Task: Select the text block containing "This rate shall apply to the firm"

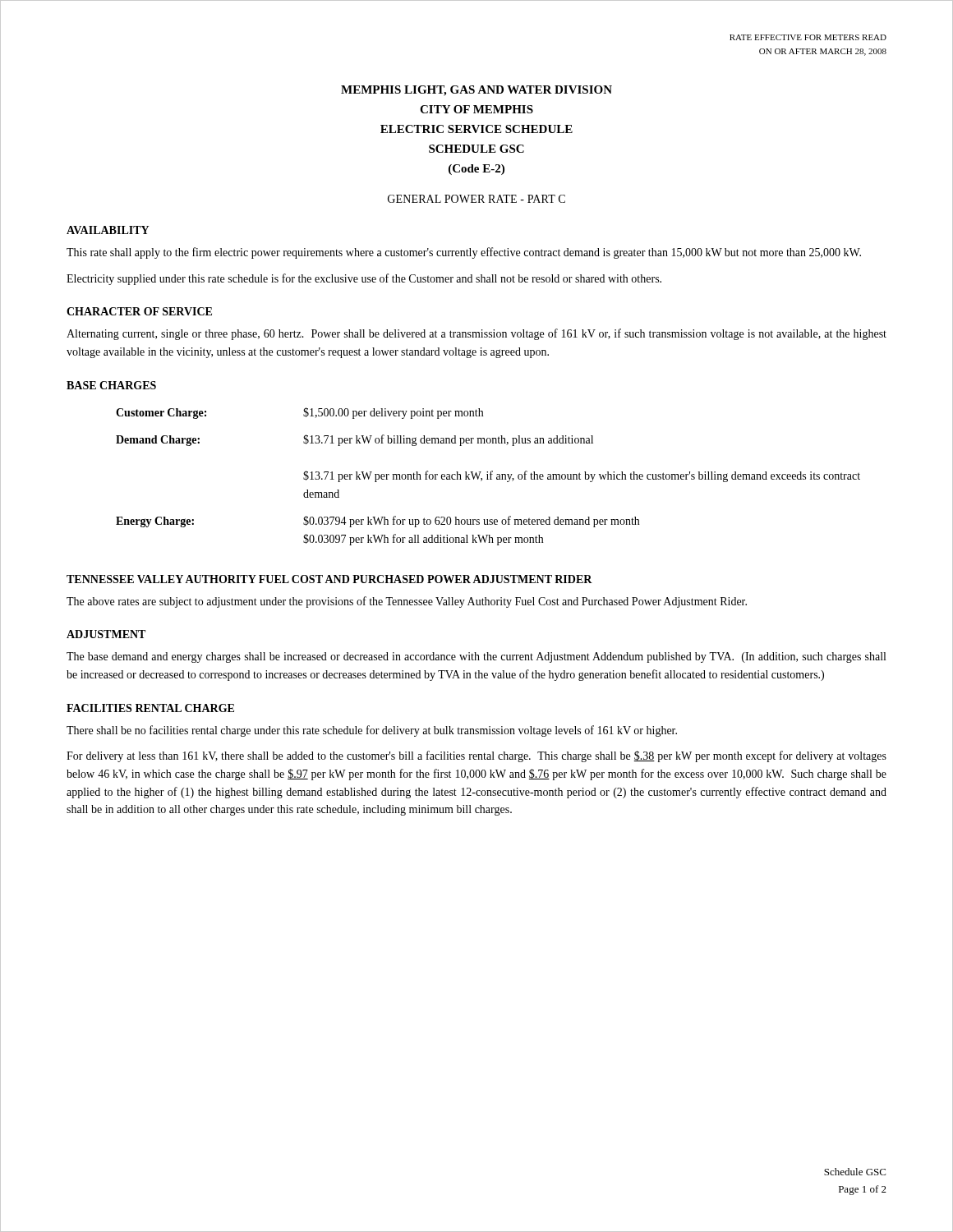Action: click(x=464, y=253)
